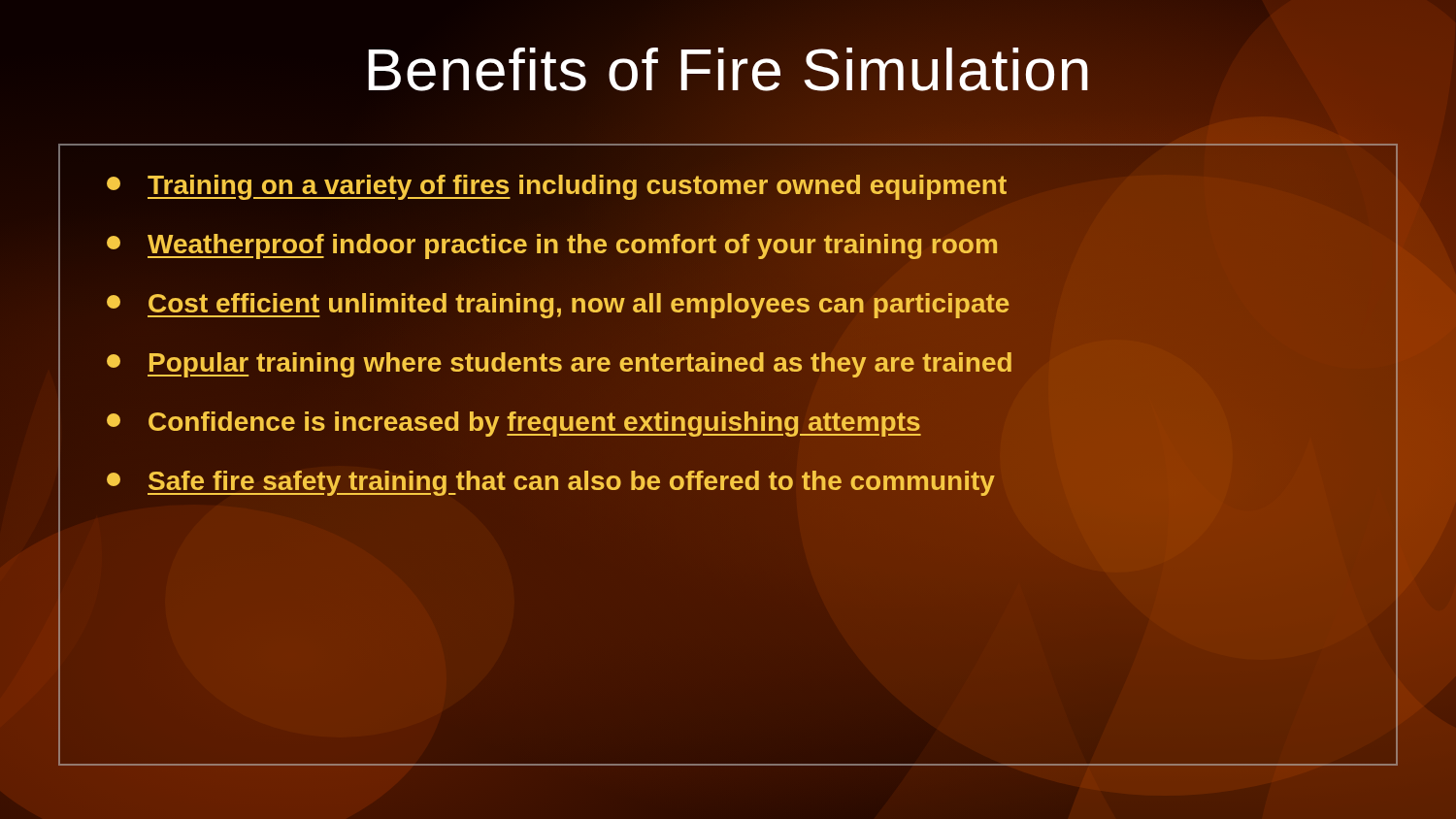Point to the passage starting "Confidence is increased by frequent extinguishing attempts"
This screenshot has width=1456, height=819.
(514, 422)
